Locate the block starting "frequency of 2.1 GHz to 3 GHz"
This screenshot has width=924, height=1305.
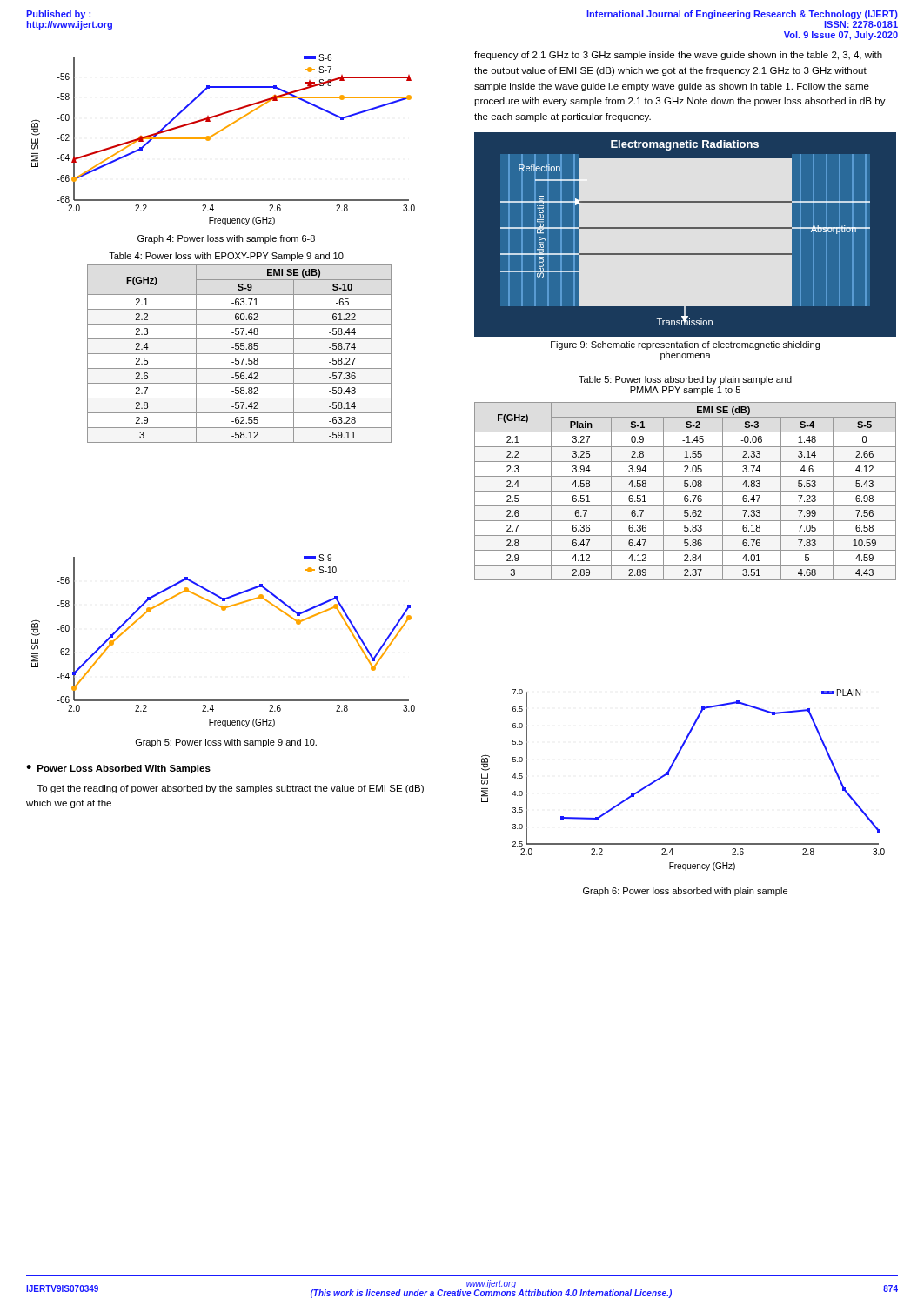click(680, 86)
